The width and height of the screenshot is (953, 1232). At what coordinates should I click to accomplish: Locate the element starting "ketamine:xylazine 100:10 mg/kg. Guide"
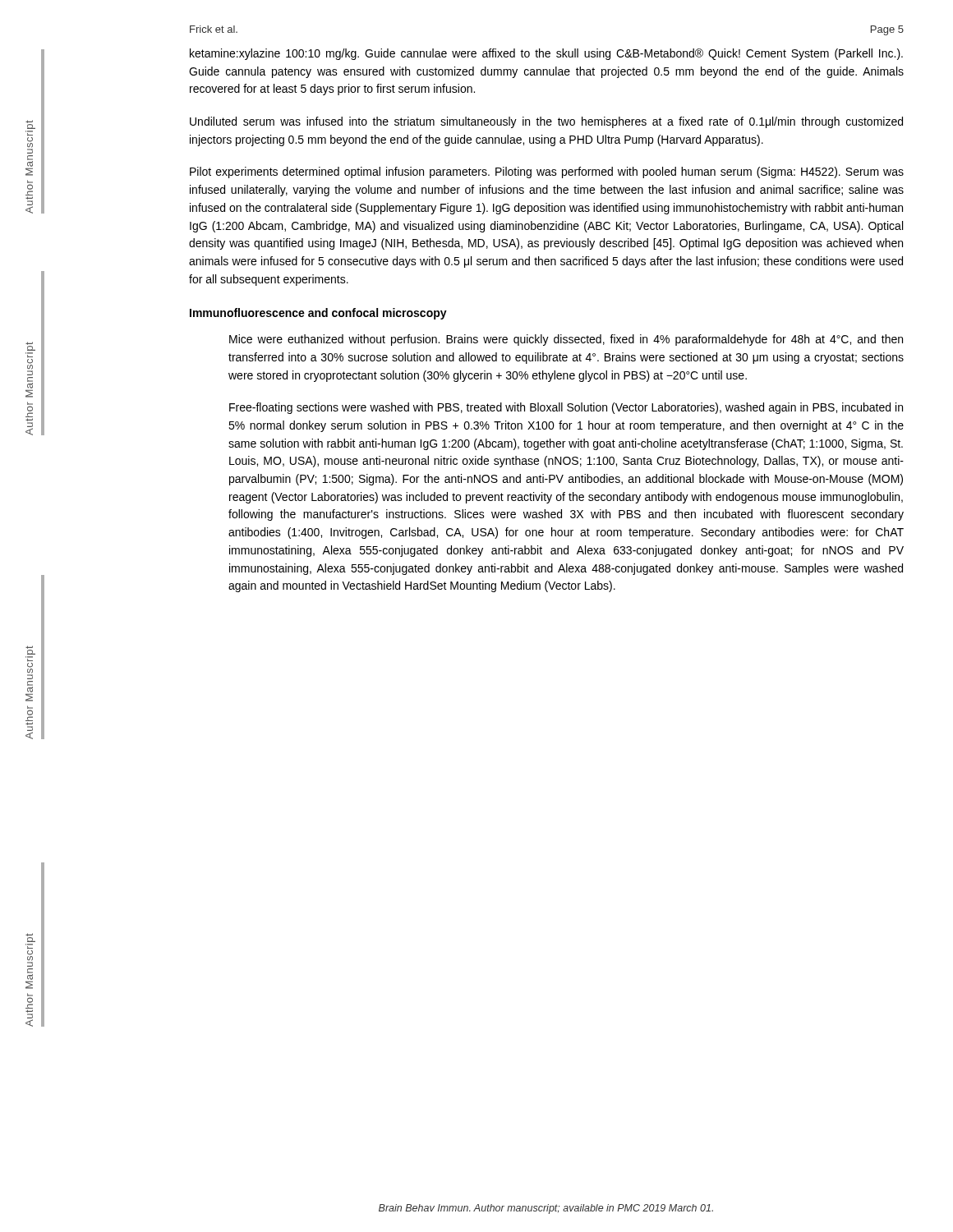pyautogui.click(x=546, y=71)
